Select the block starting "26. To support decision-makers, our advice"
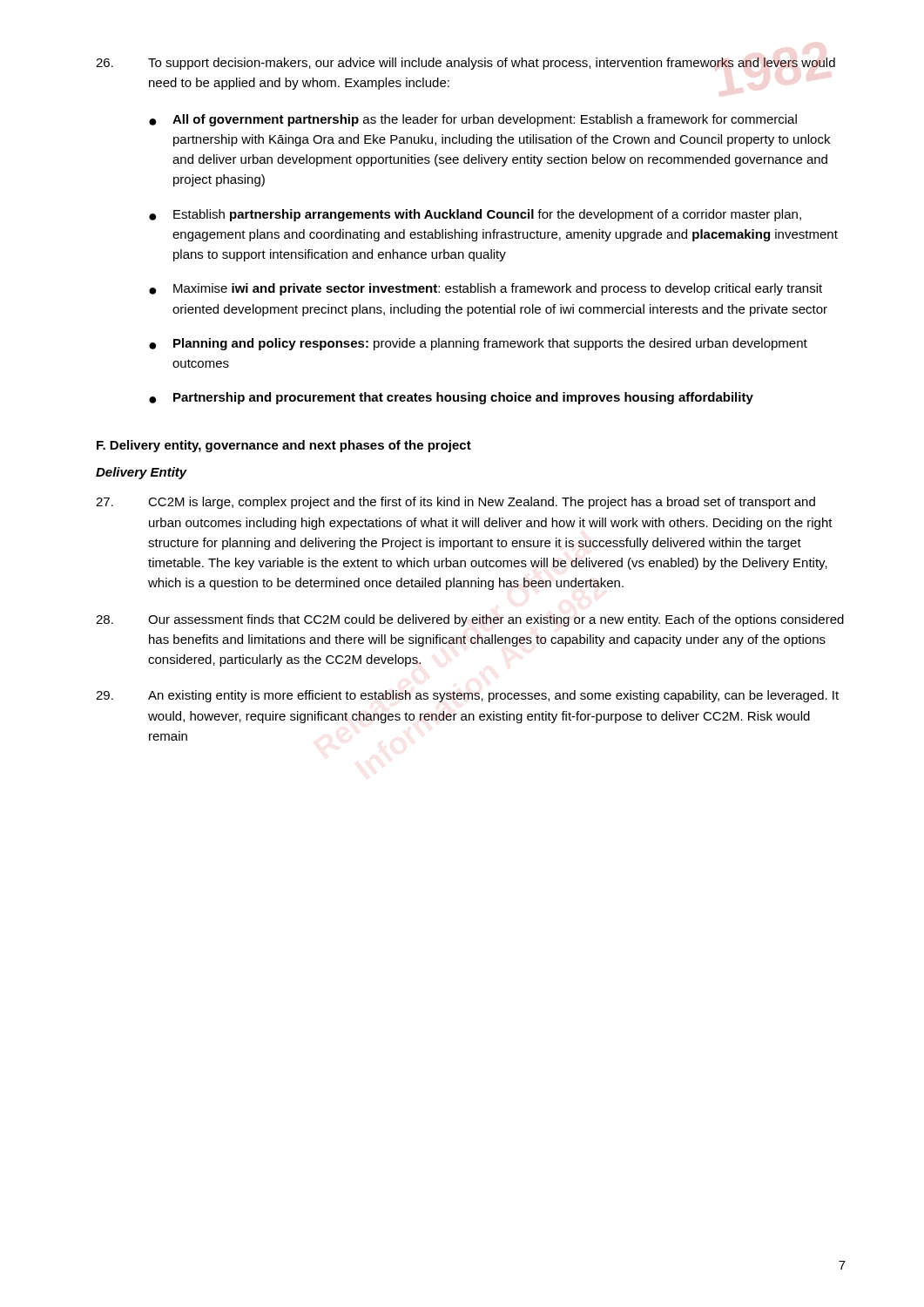 pos(471,73)
